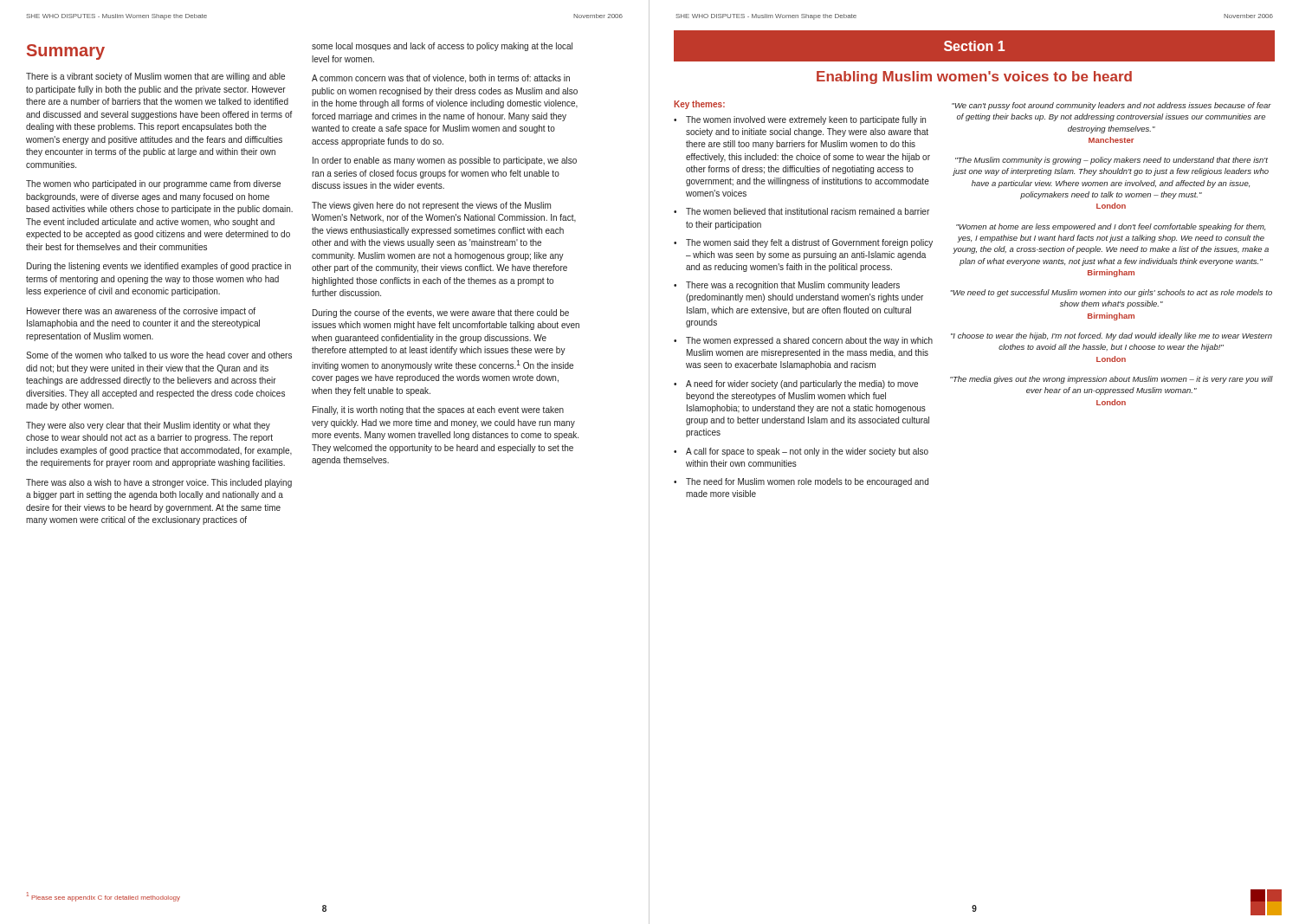Point to the block beginning "There was also"
Image resolution: width=1299 pixels, height=924 pixels.
160,502
